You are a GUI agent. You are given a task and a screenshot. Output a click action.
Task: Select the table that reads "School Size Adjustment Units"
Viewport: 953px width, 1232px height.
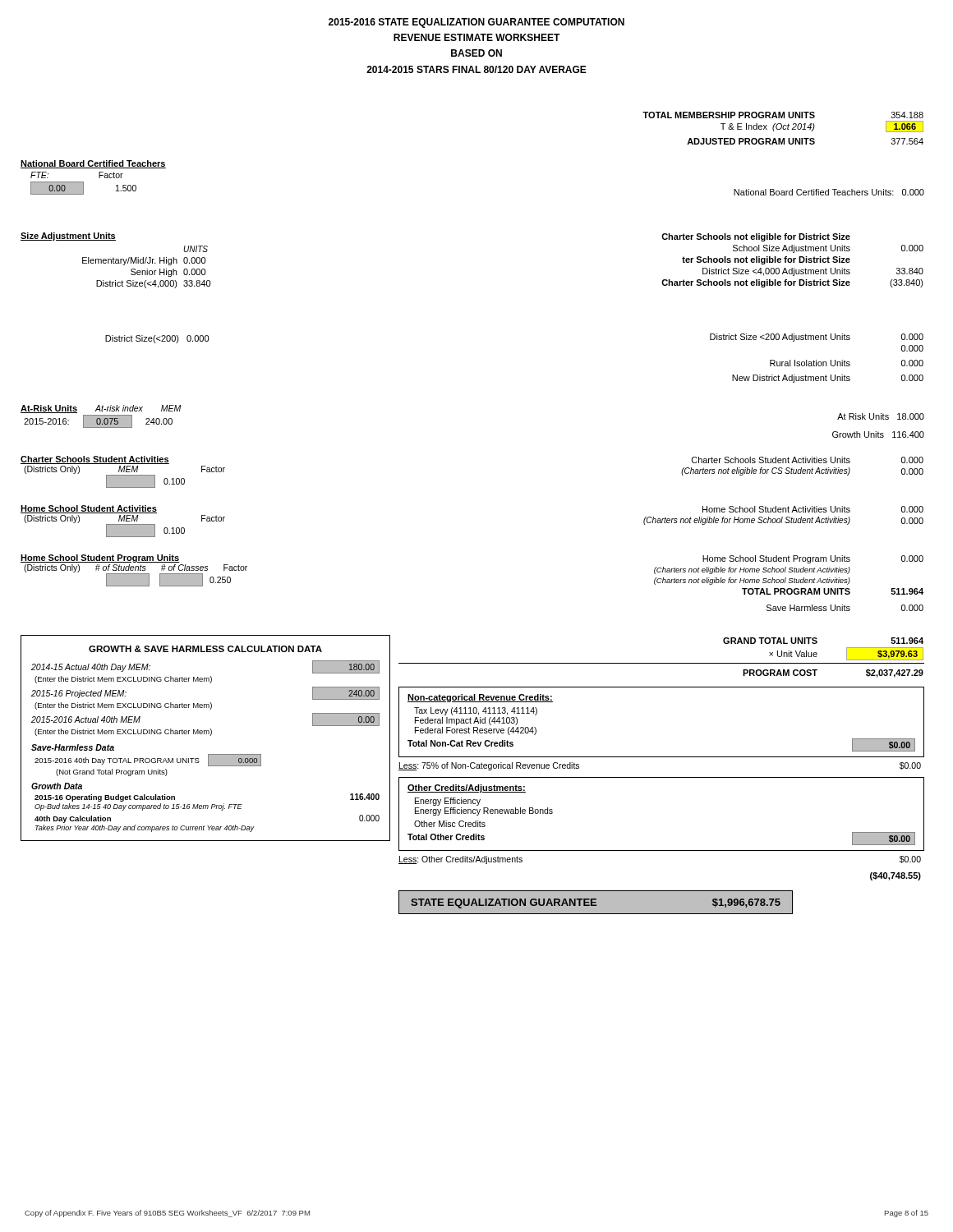pos(661,259)
